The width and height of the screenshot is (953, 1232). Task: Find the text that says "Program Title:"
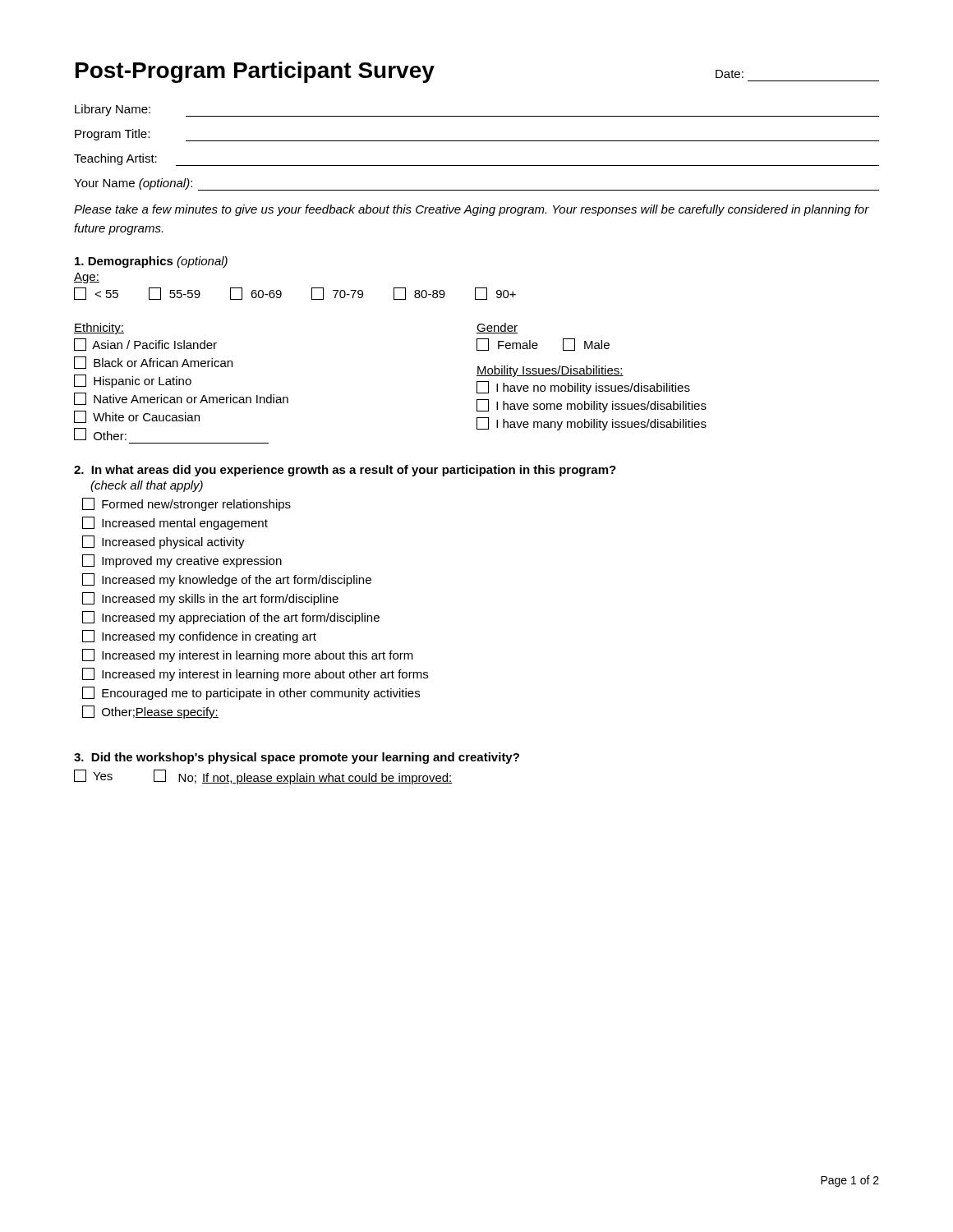point(476,134)
